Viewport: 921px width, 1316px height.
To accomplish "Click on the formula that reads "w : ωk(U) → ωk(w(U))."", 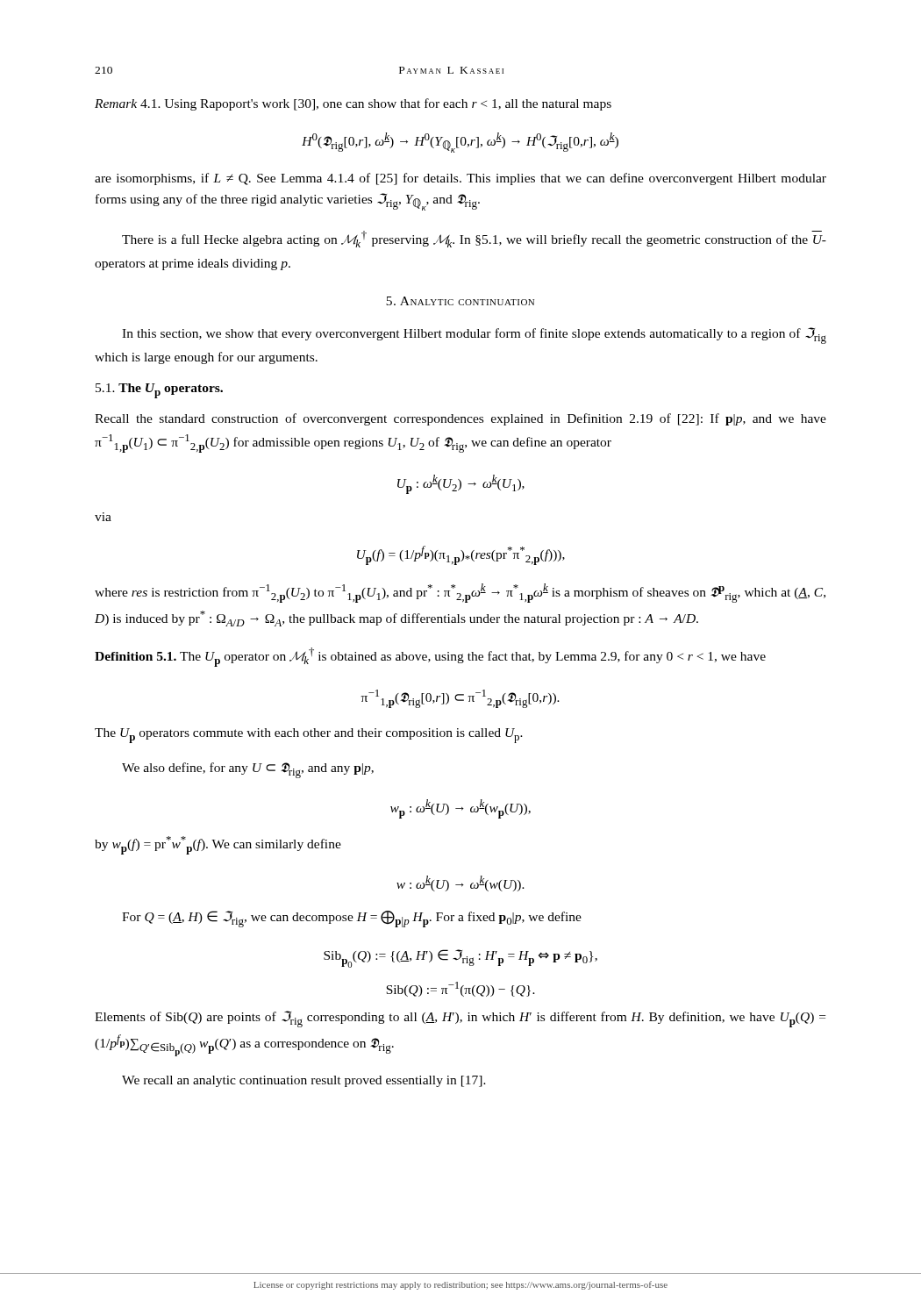I will click(x=460, y=882).
